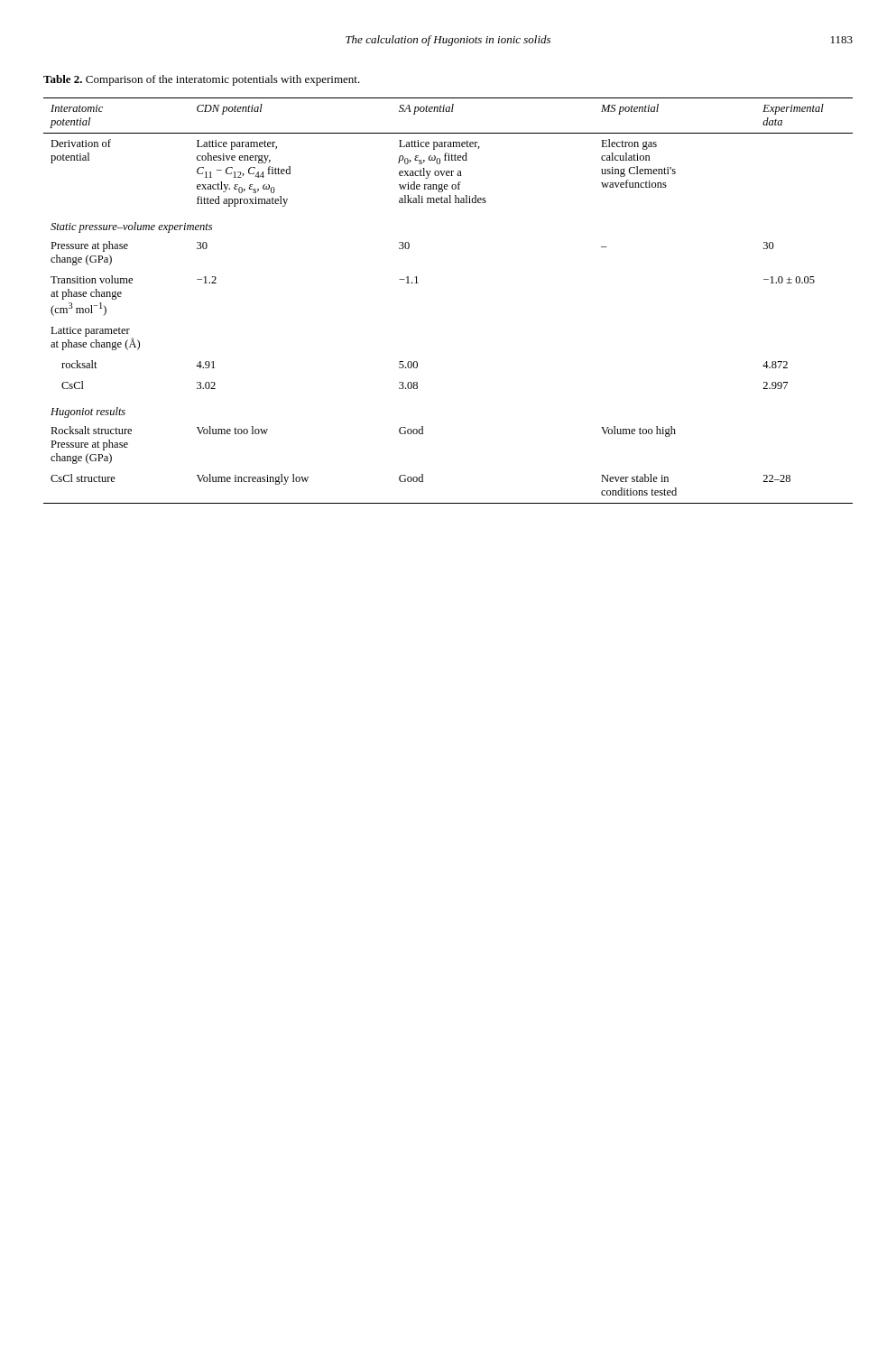Select the table that reads "Static pressure–volume experiments"
This screenshot has height=1354, width=896.
pyautogui.click(x=448, y=301)
